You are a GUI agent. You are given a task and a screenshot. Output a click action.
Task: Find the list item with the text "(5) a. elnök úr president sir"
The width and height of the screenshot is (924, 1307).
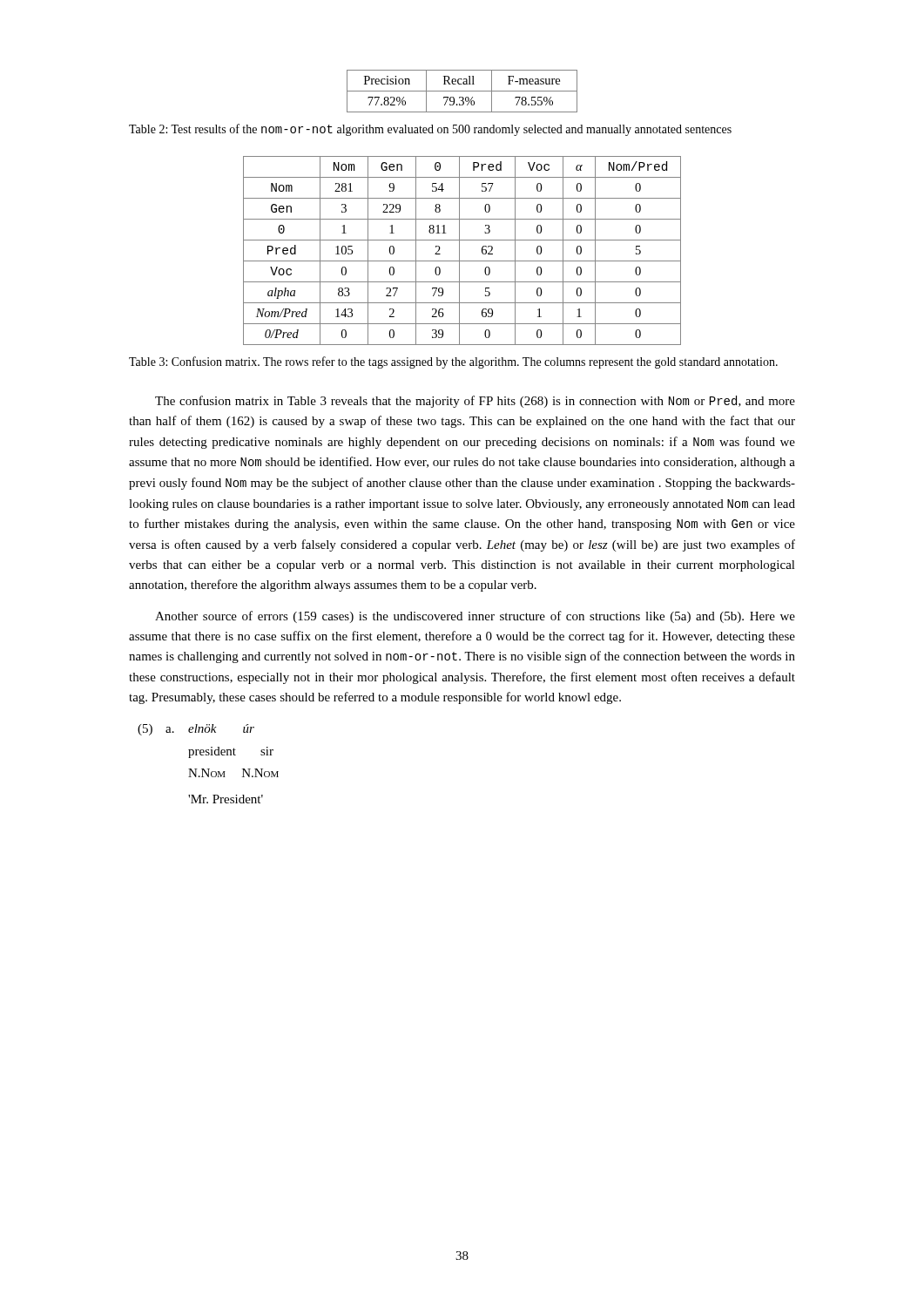tap(196, 730)
